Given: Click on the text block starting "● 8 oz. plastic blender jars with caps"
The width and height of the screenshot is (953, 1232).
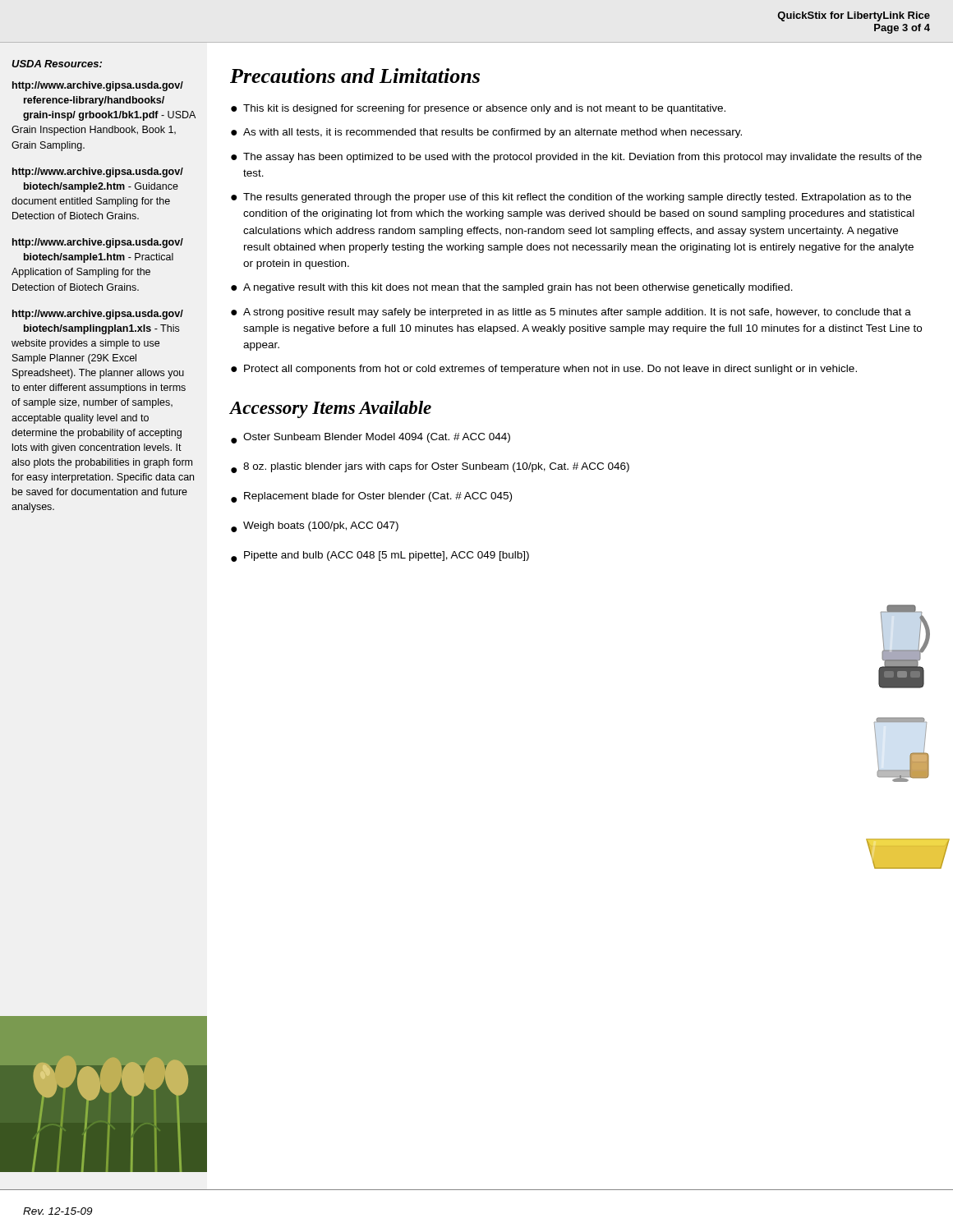Looking at the screenshot, I should click(x=578, y=469).
